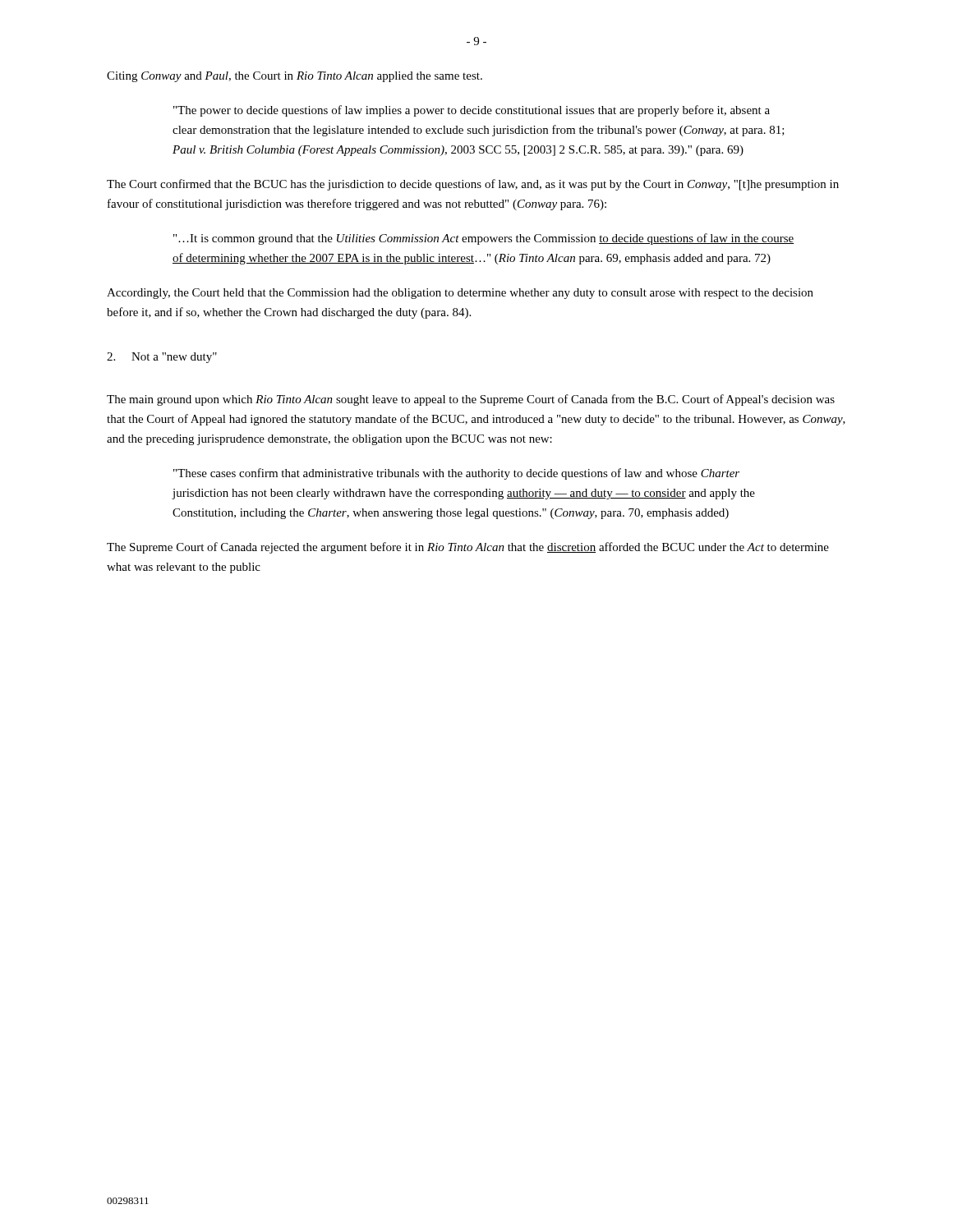Click the passage that begins "Citing Conway and Paul,"
953x1232 pixels.
pyautogui.click(x=295, y=76)
